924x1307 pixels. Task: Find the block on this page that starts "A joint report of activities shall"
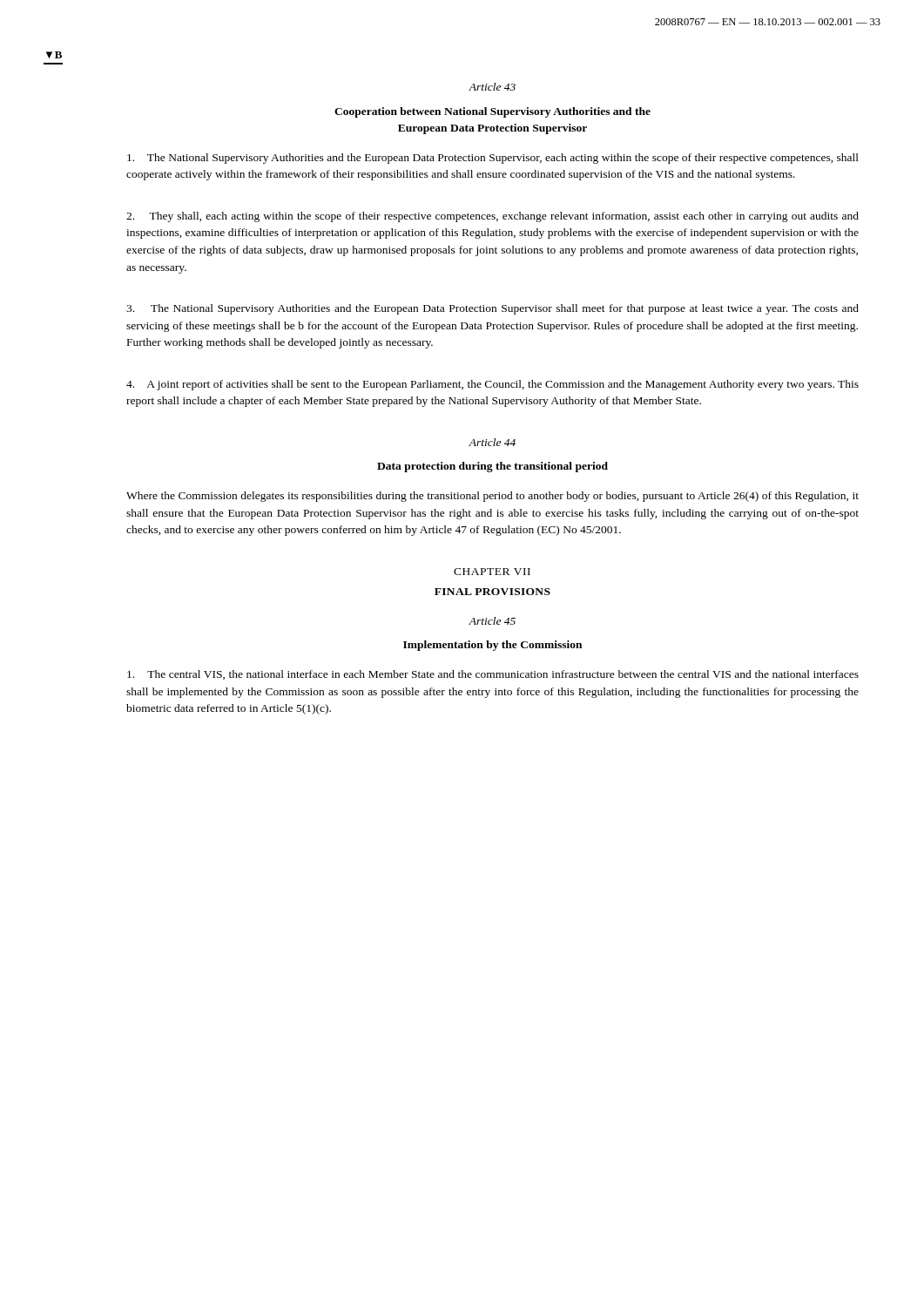coord(492,392)
